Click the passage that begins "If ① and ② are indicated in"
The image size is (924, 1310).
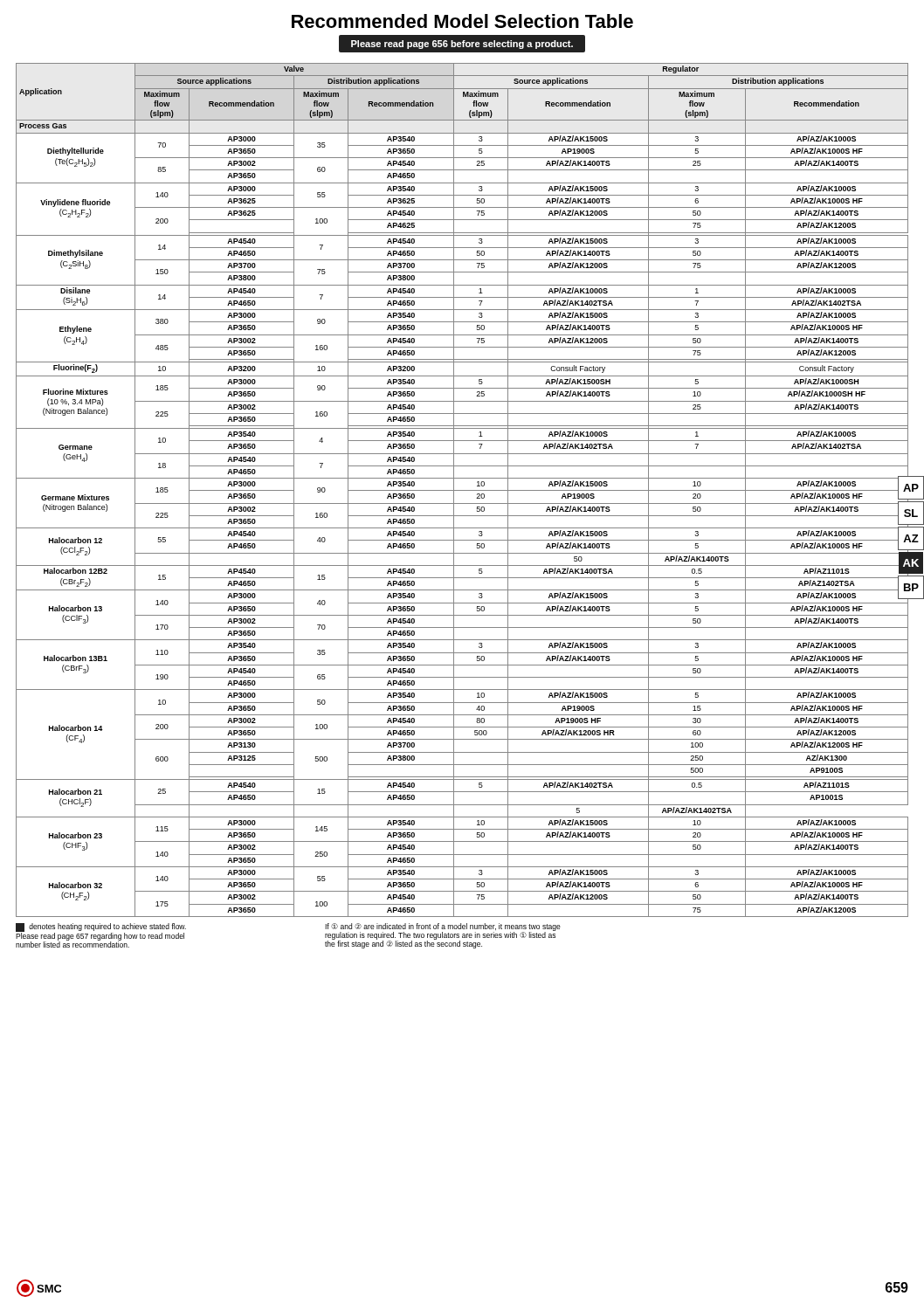[443, 935]
